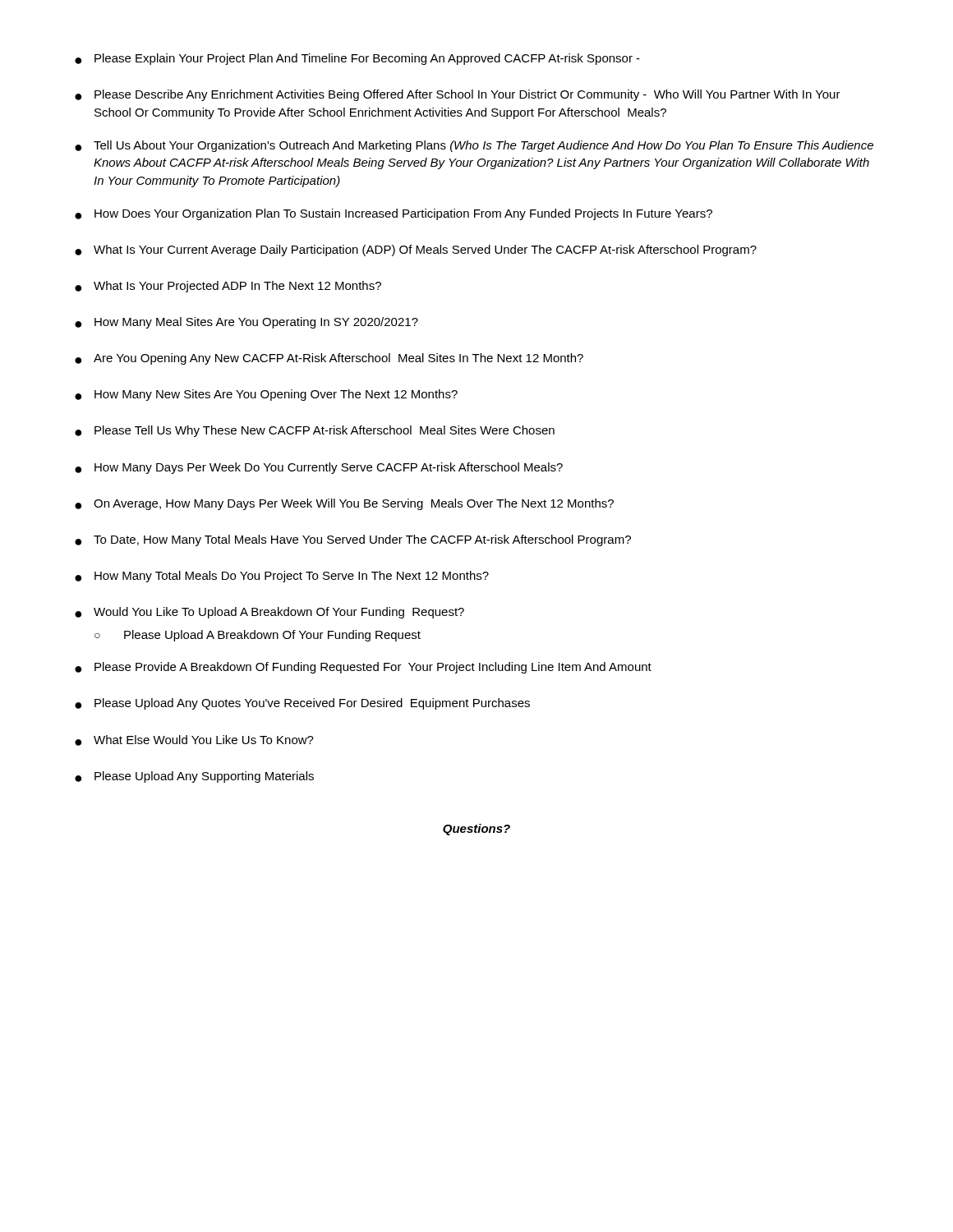Locate the block starting "● On Average, How Many Days Per"
This screenshot has height=1232, width=953.
coord(476,505)
